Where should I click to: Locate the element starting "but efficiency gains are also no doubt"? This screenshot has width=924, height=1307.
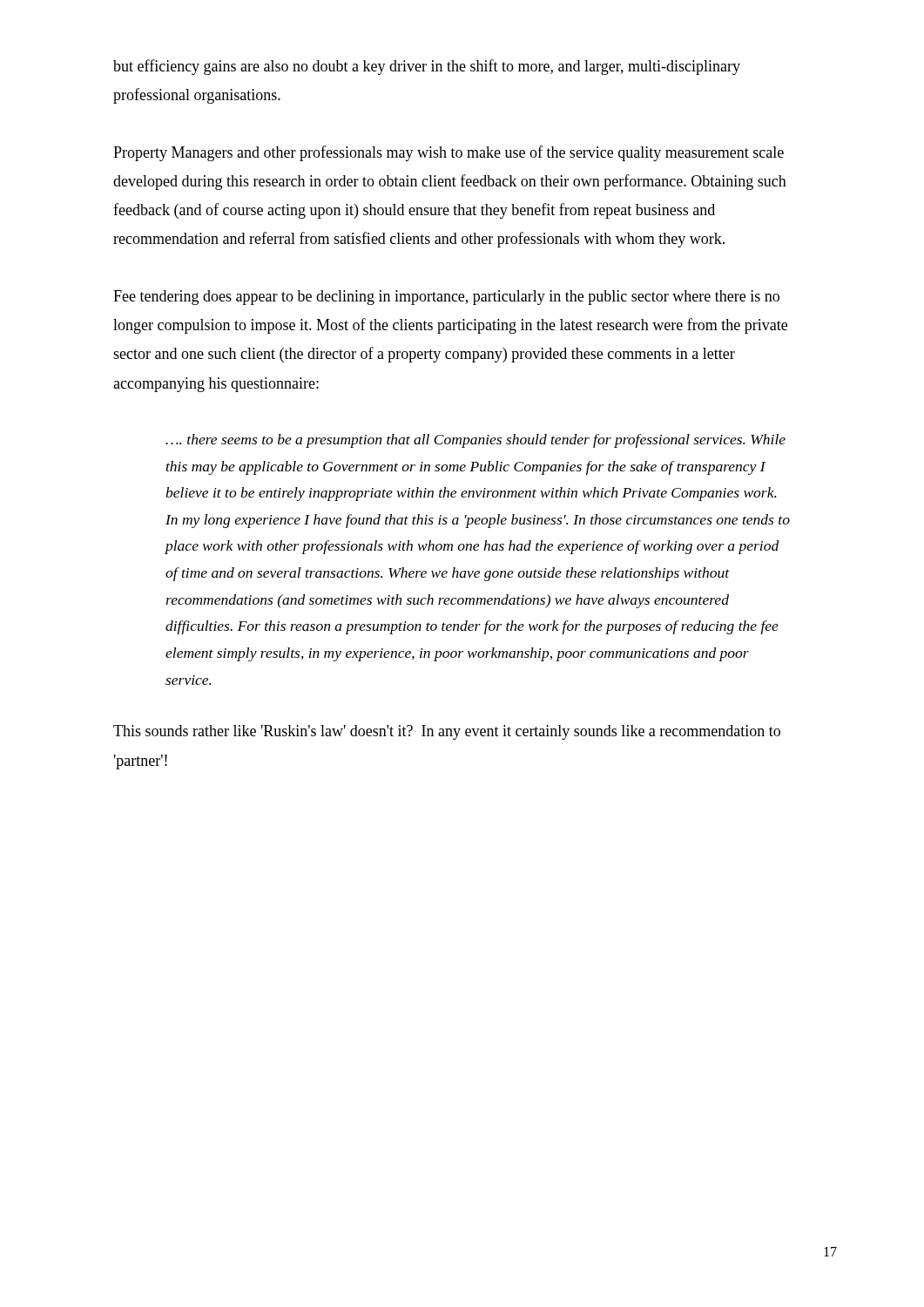pyautogui.click(x=427, y=81)
